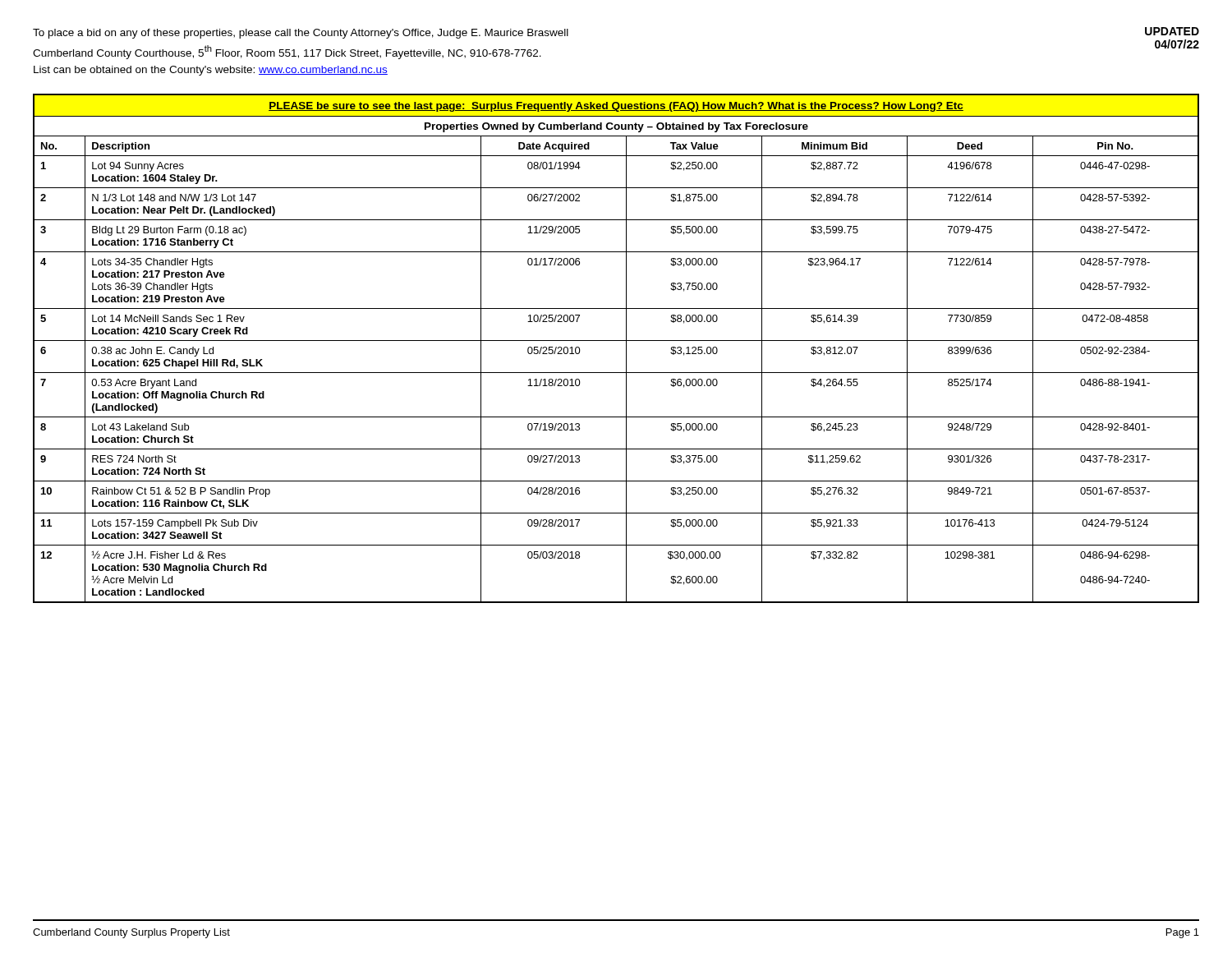Find the table that mentions "Rainbow Ct 51 &"
Image resolution: width=1232 pixels, height=953 pixels.
616,349
